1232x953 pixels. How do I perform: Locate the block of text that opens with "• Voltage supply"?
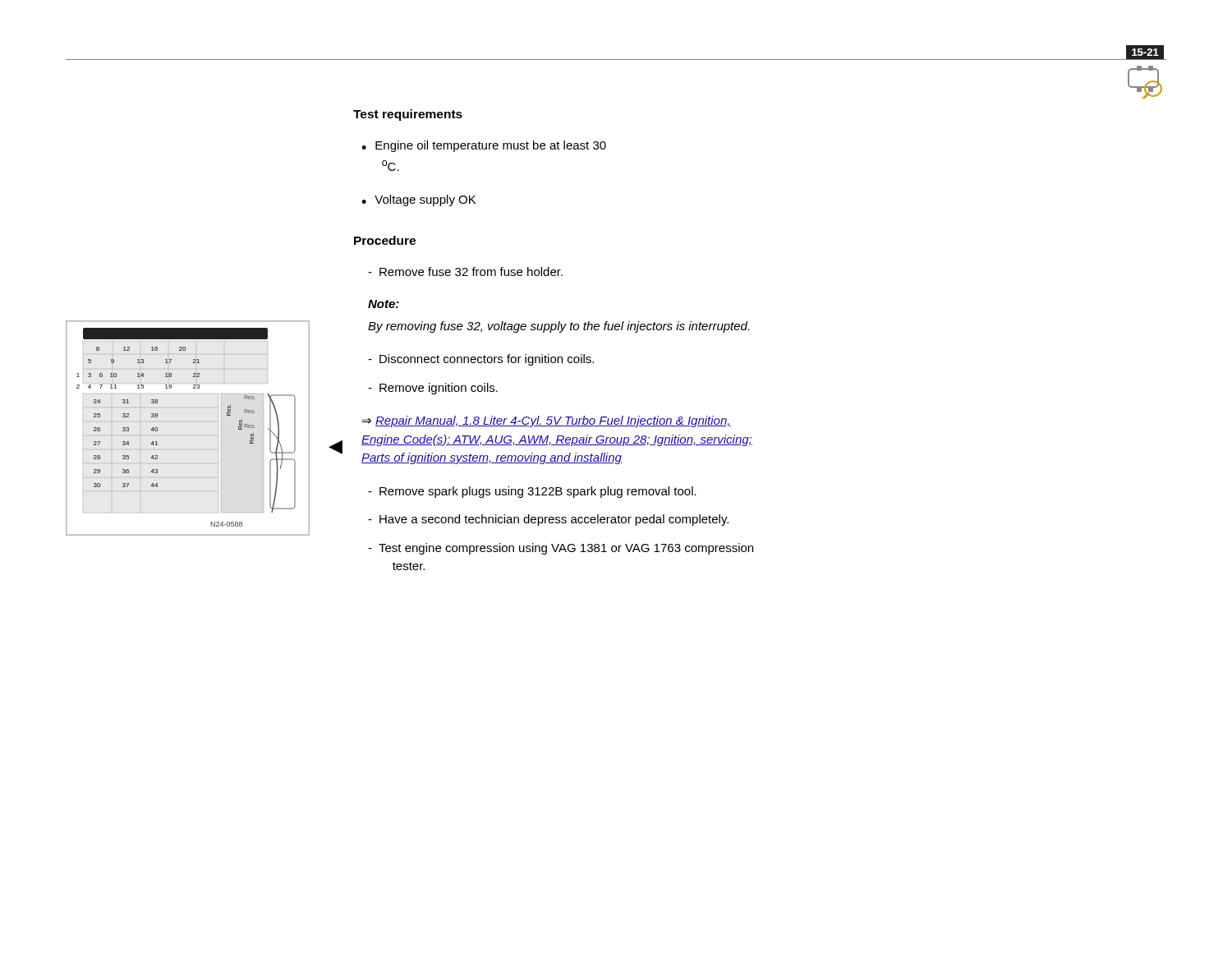(x=419, y=202)
